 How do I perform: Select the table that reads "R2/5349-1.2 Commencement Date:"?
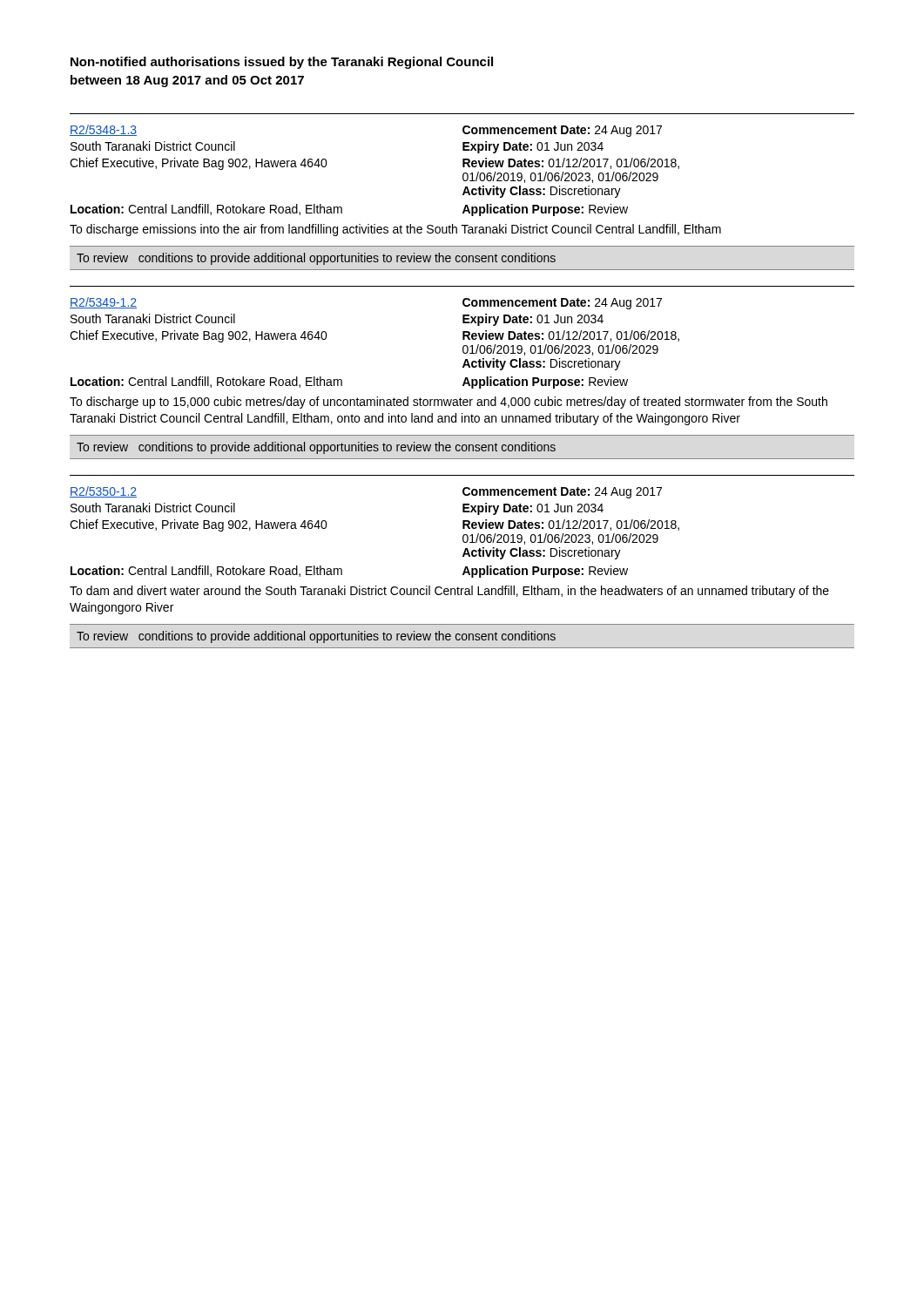(462, 337)
